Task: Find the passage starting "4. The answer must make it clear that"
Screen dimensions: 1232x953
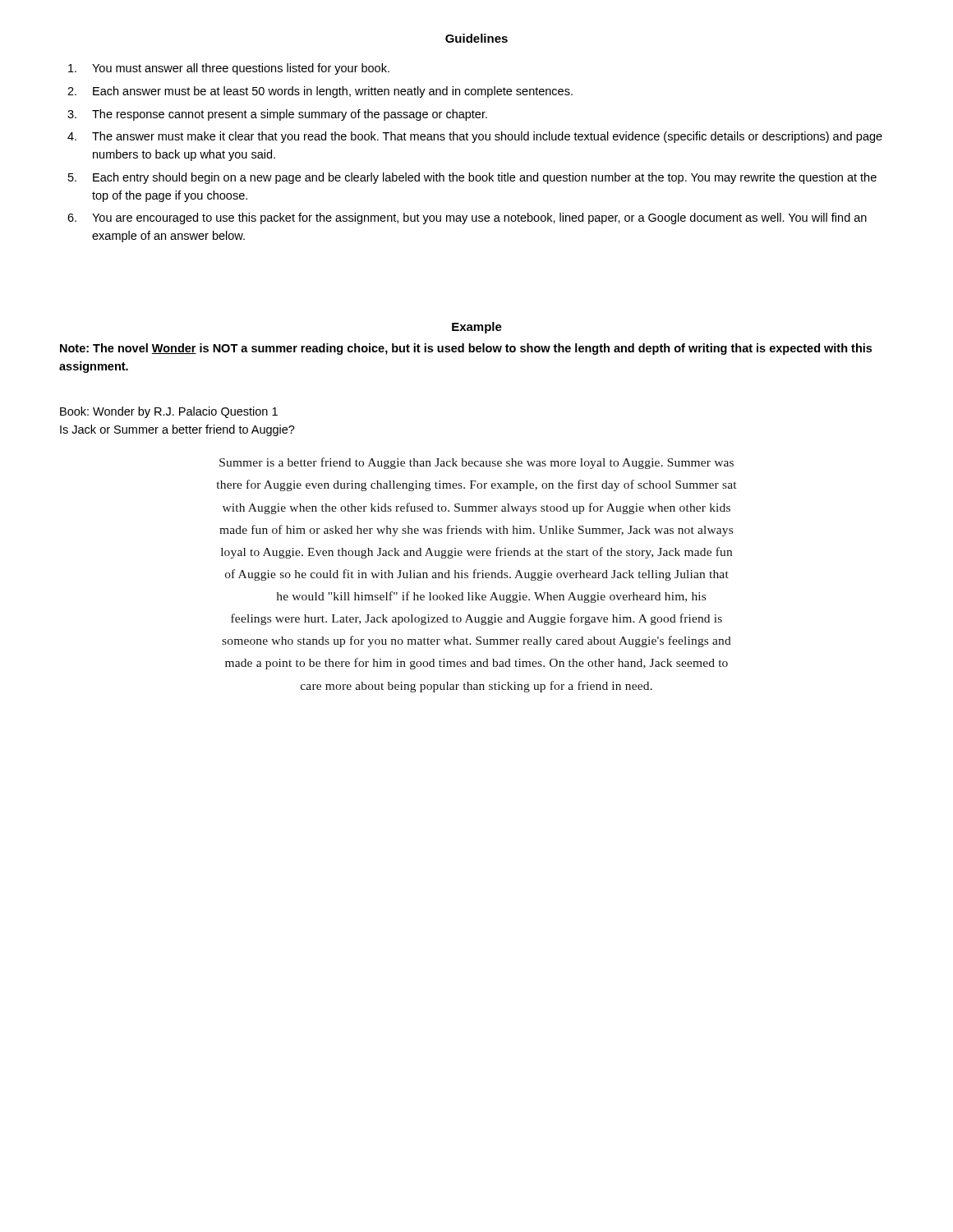Action: (481, 146)
